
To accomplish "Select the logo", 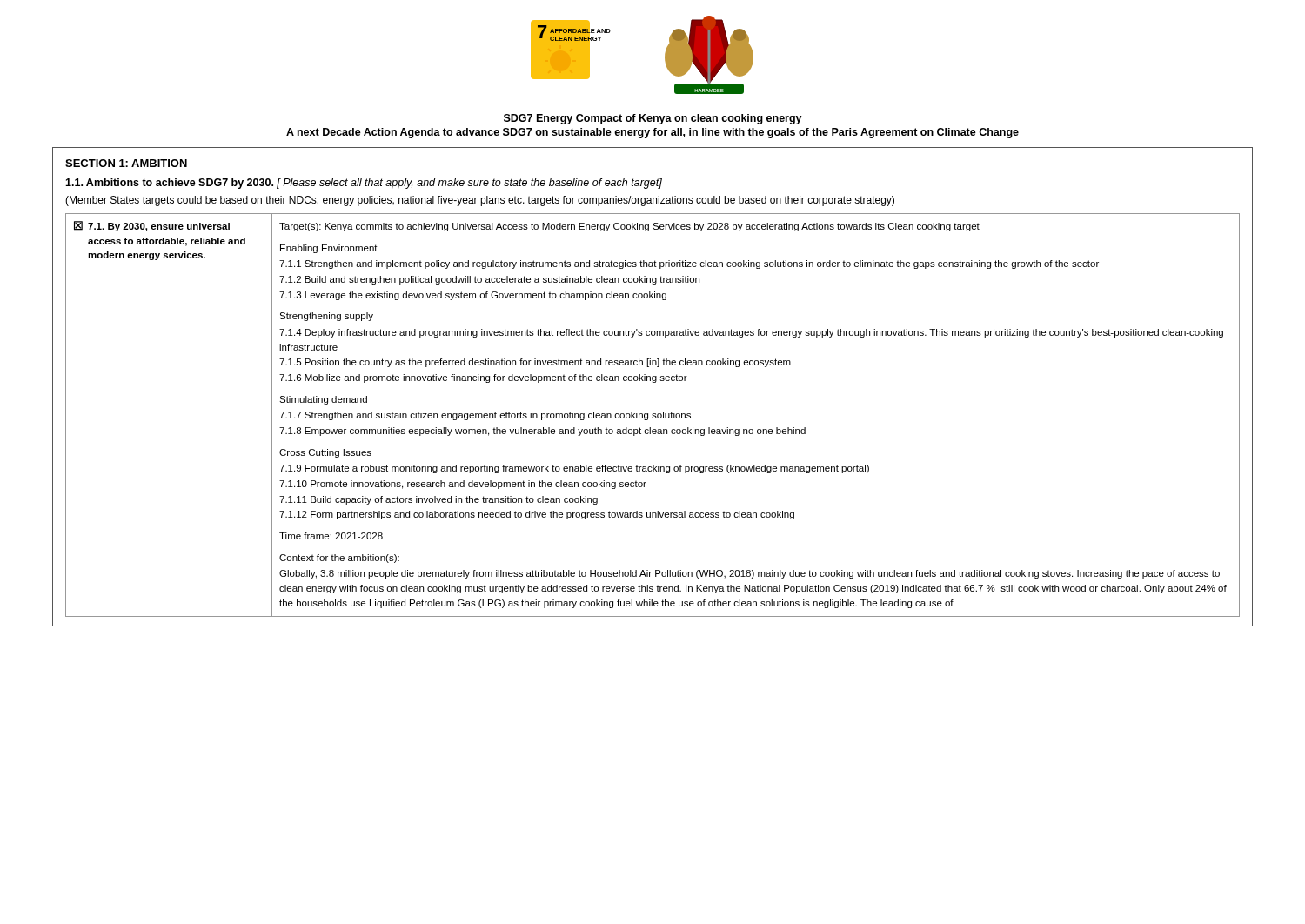I will (x=652, y=53).
